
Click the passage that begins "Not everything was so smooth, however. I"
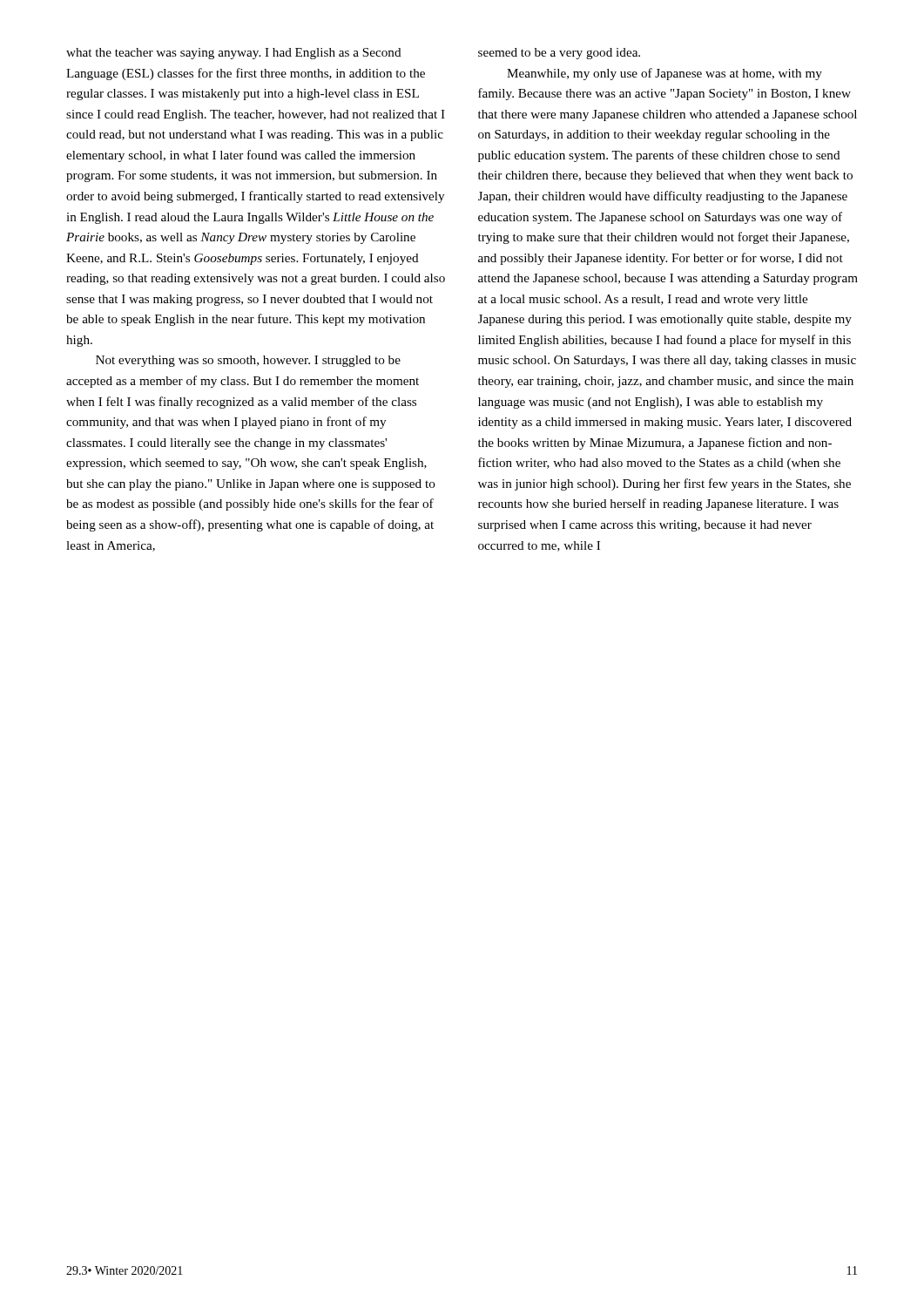coord(256,452)
